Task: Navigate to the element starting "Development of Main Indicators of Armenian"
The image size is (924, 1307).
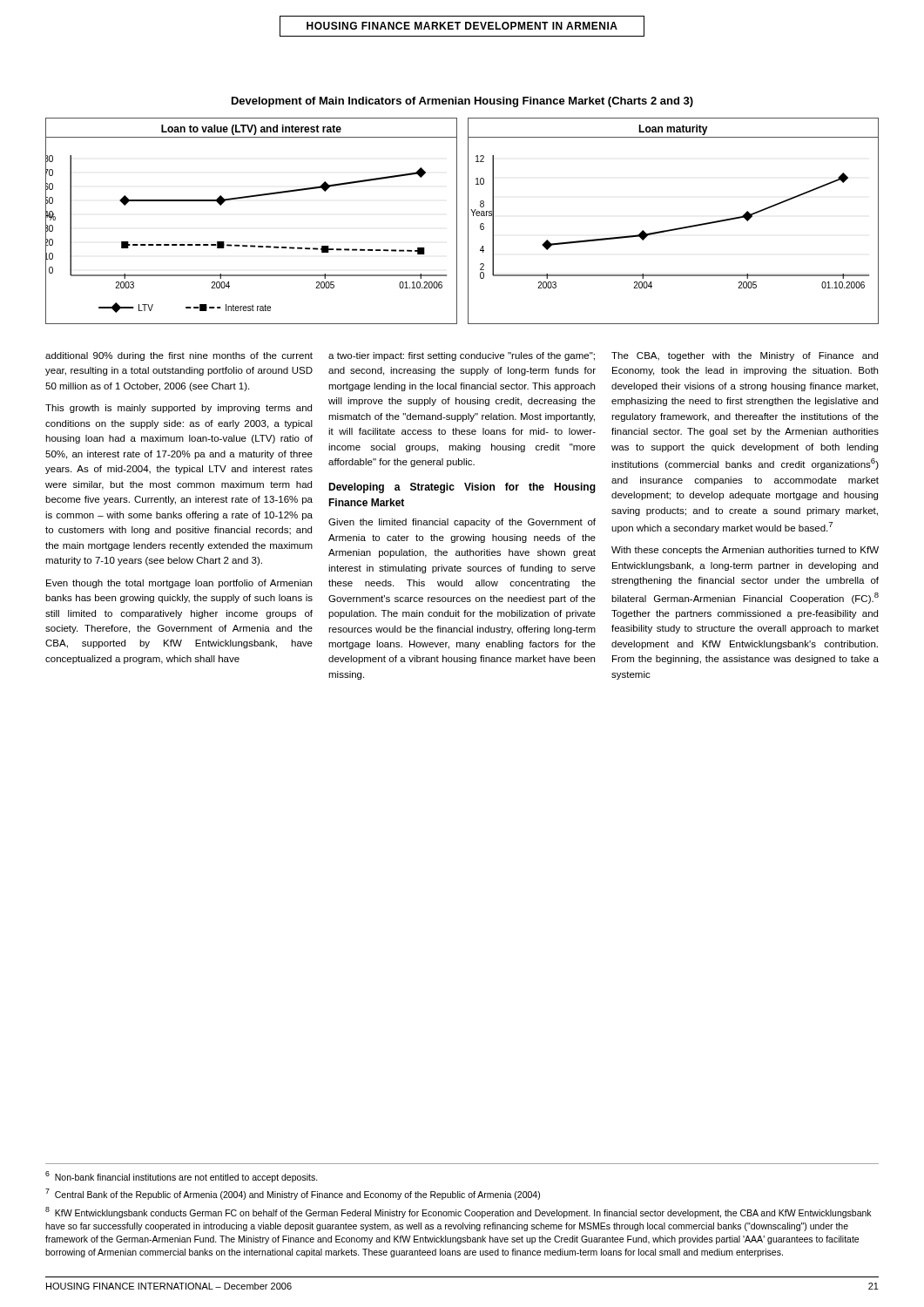Action: coord(462,101)
